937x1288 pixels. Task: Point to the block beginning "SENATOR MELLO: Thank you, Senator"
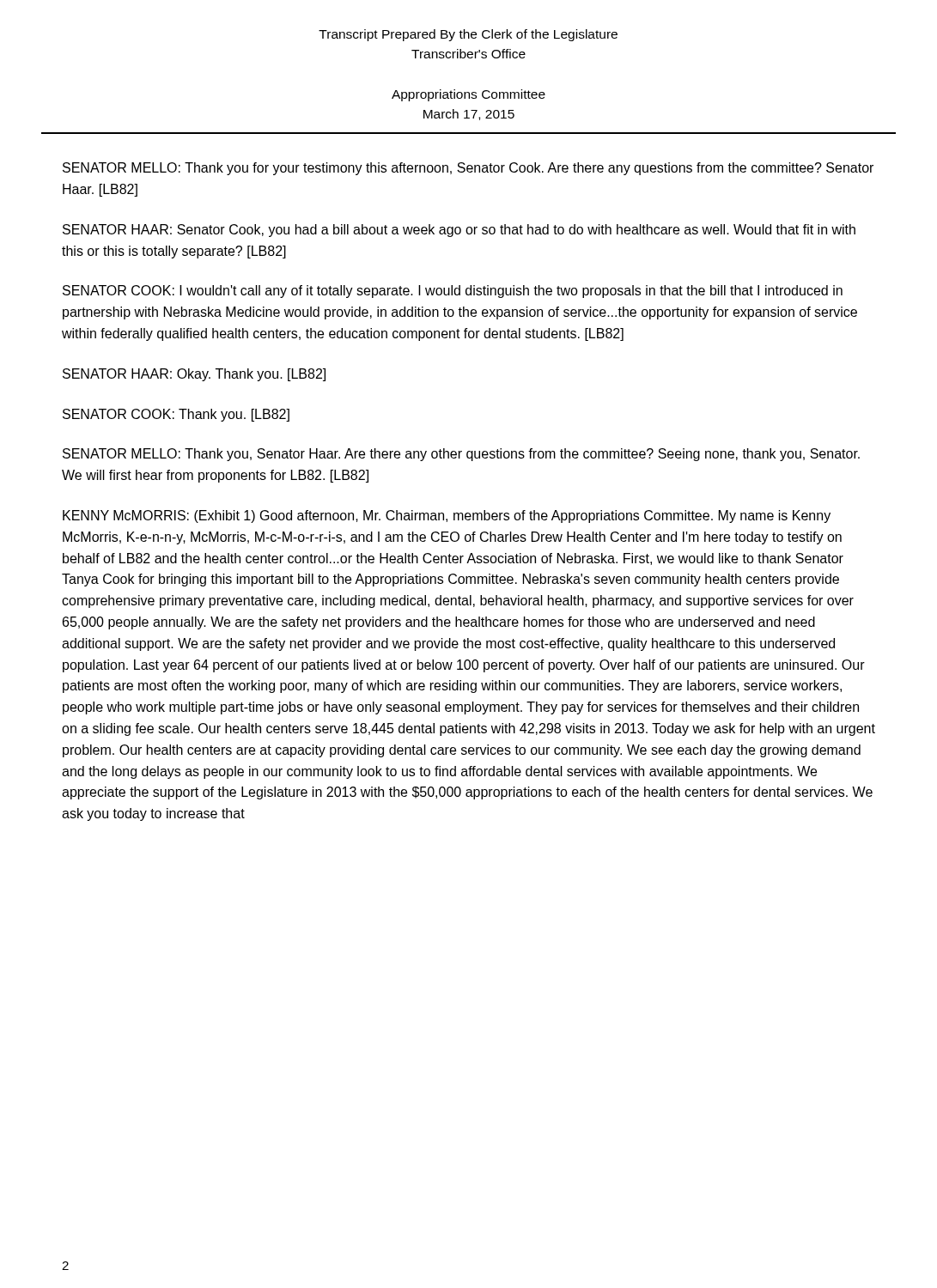click(x=461, y=465)
